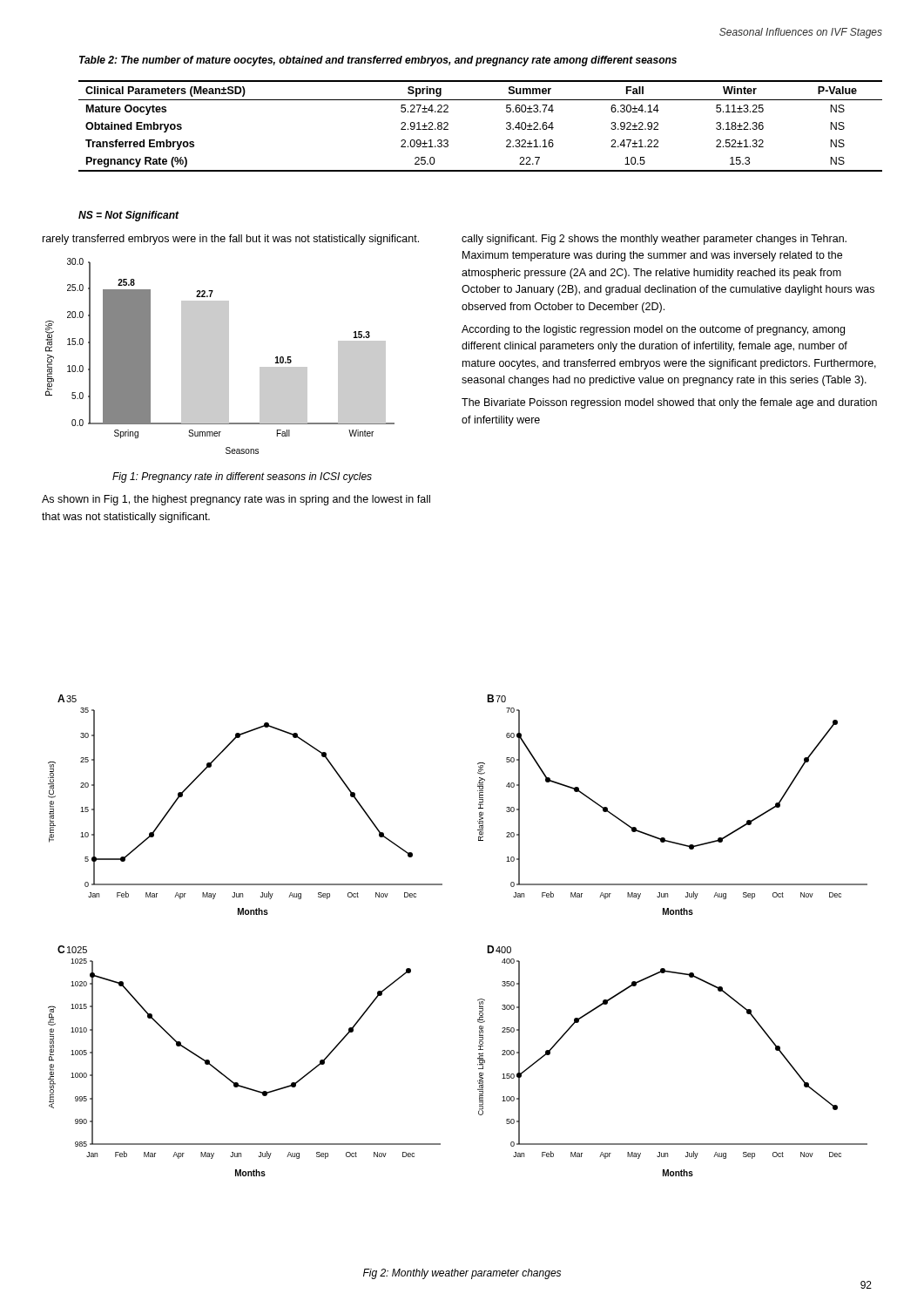Locate the text block that says "As shown in Fig 1,"

pyautogui.click(x=236, y=508)
